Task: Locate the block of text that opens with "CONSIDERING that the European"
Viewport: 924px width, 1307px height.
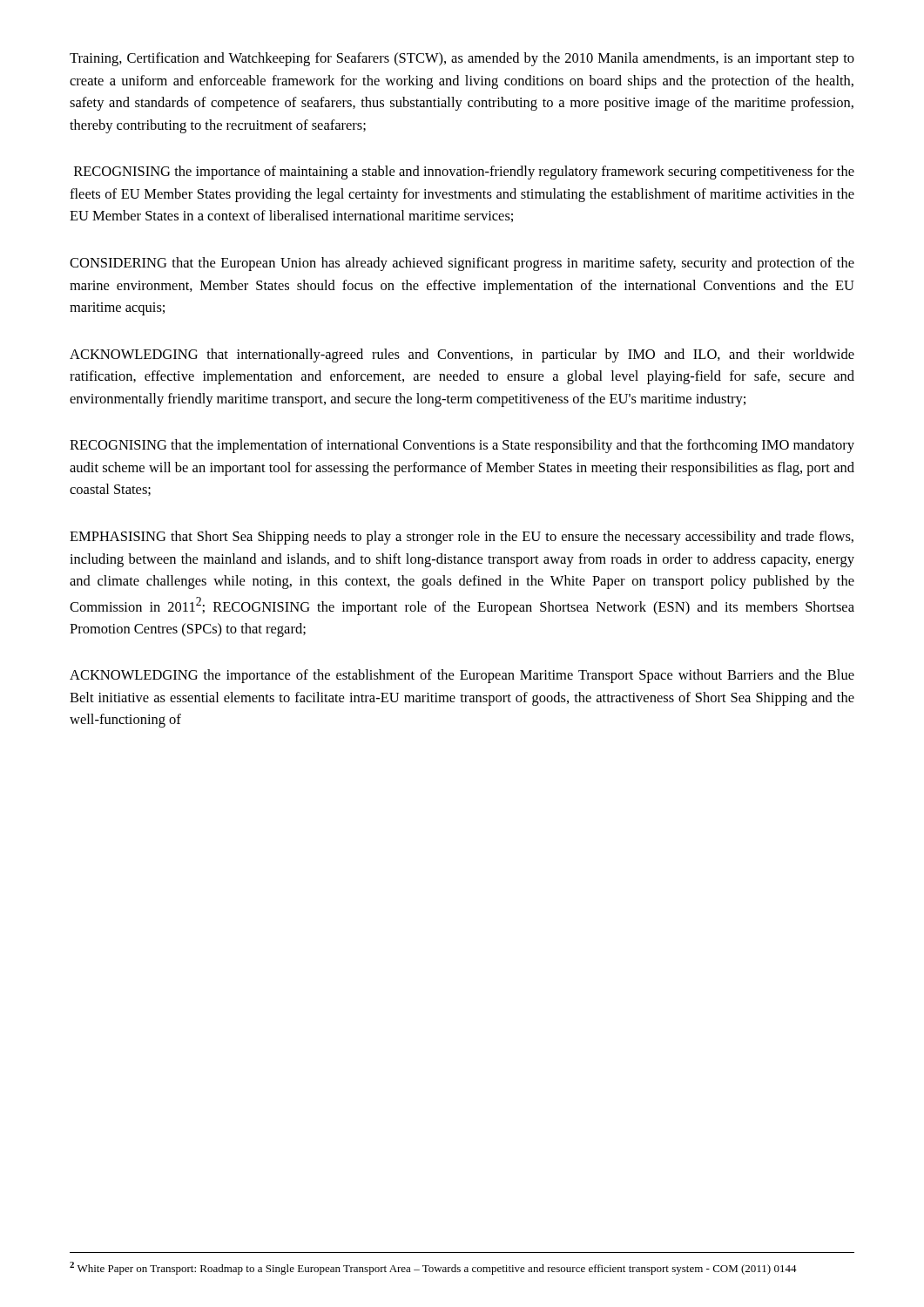Action: (462, 285)
